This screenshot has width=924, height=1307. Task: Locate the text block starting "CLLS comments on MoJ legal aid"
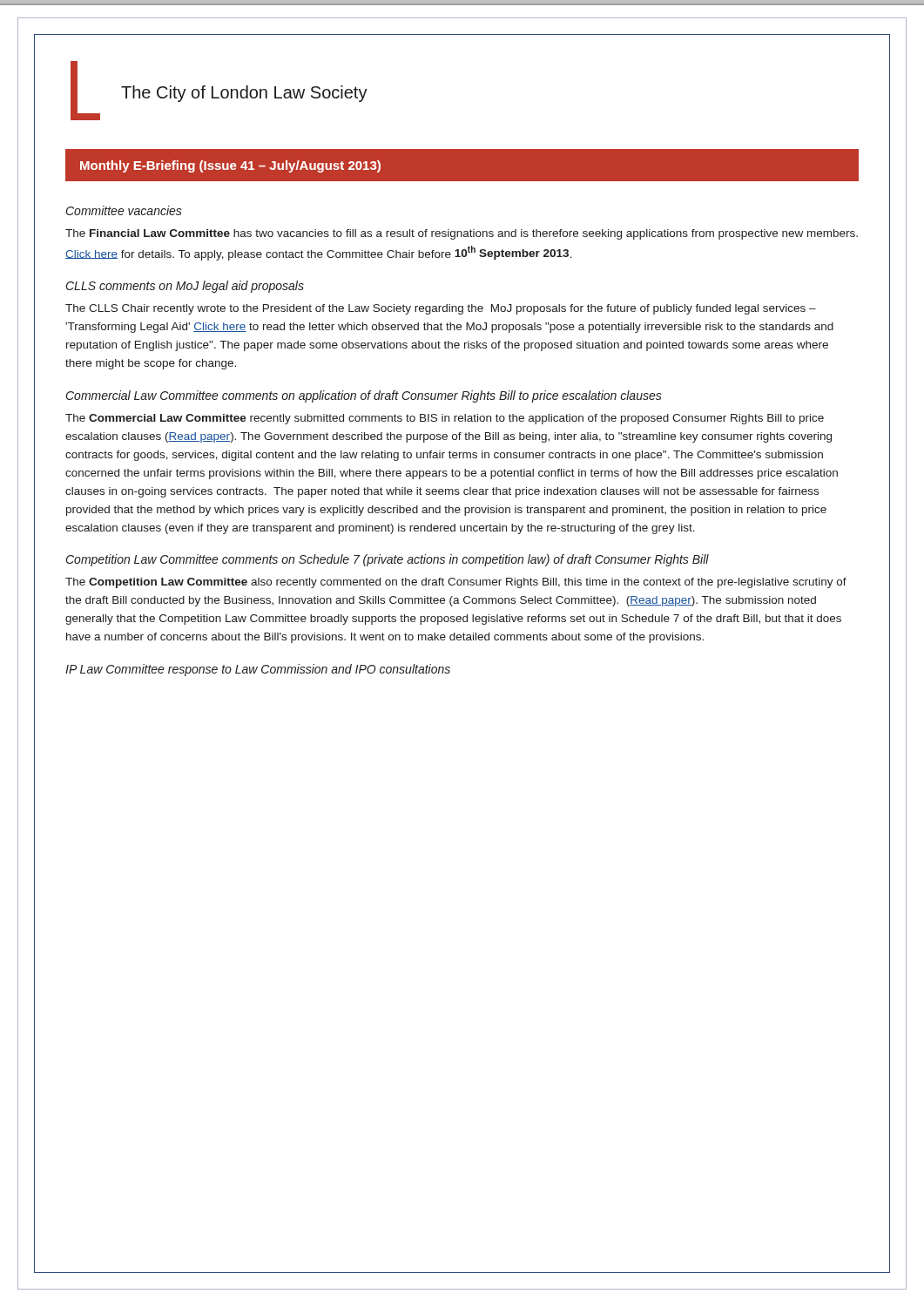click(x=185, y=286)
